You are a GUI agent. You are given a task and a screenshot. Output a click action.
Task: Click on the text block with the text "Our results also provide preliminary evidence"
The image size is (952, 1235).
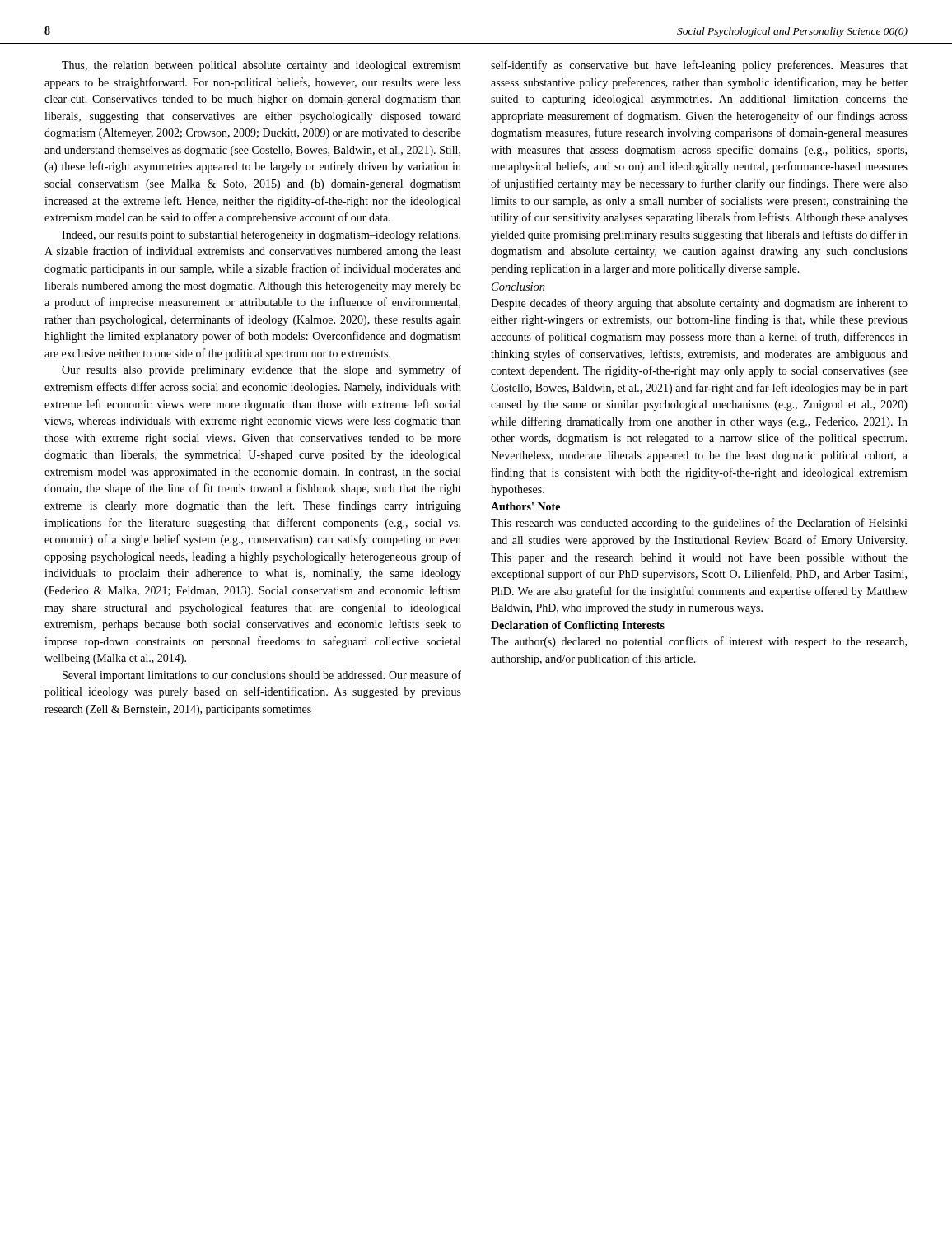[x=253, y=515]
